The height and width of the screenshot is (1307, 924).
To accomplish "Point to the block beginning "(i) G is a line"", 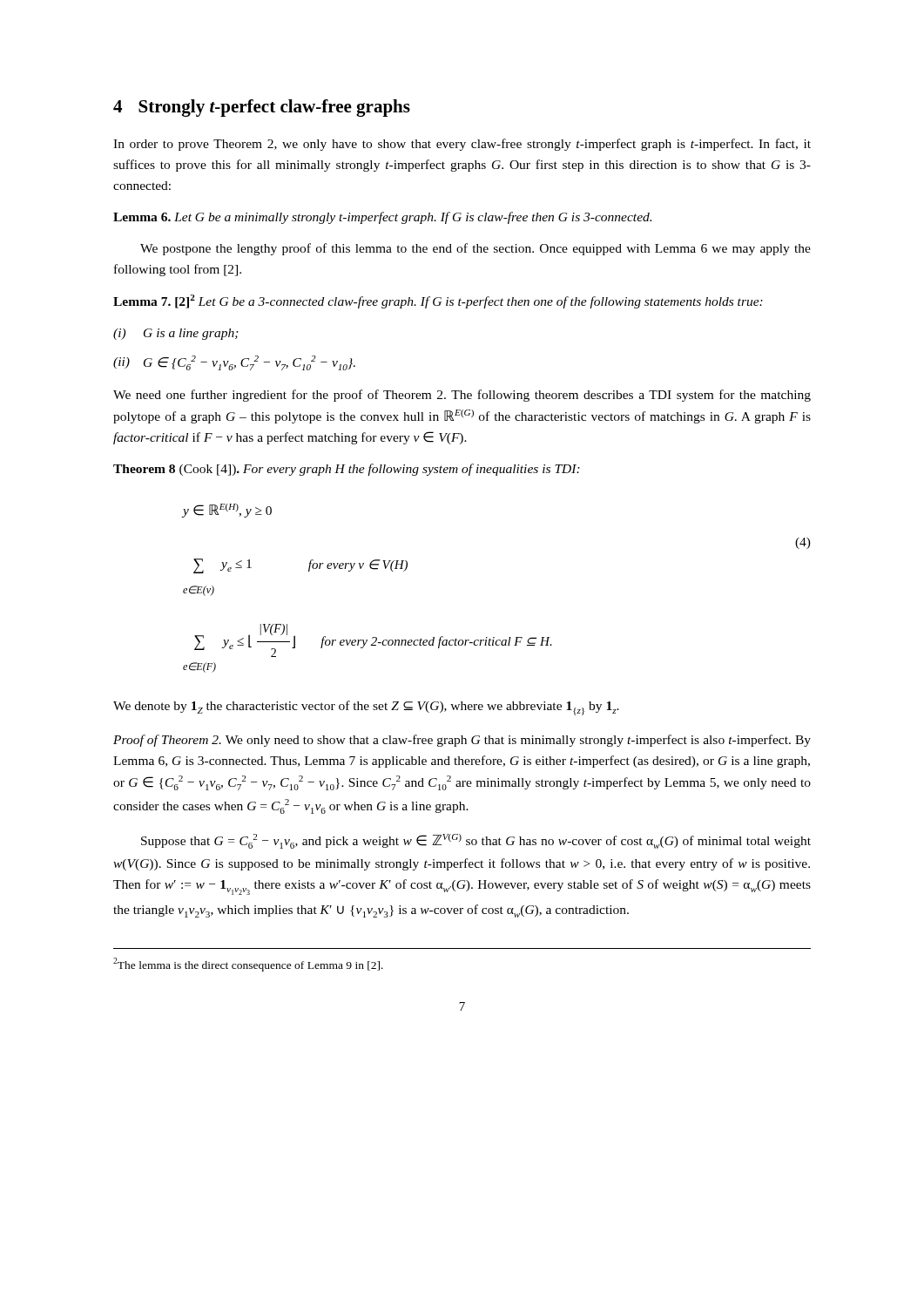I will point(176,334).
